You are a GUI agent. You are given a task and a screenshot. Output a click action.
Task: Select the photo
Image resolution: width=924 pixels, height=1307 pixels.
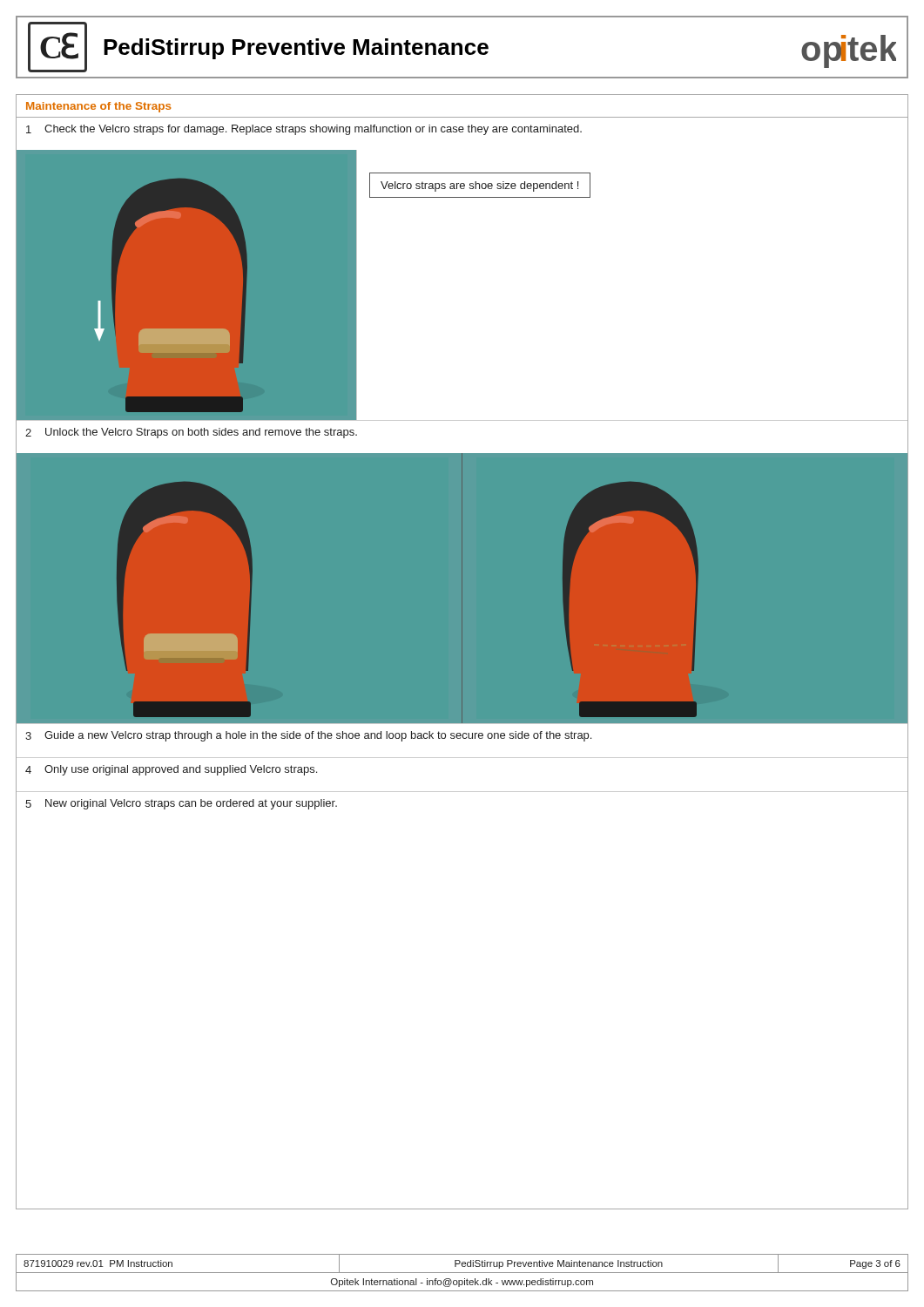pyautogui.click(x=462, y=589)
